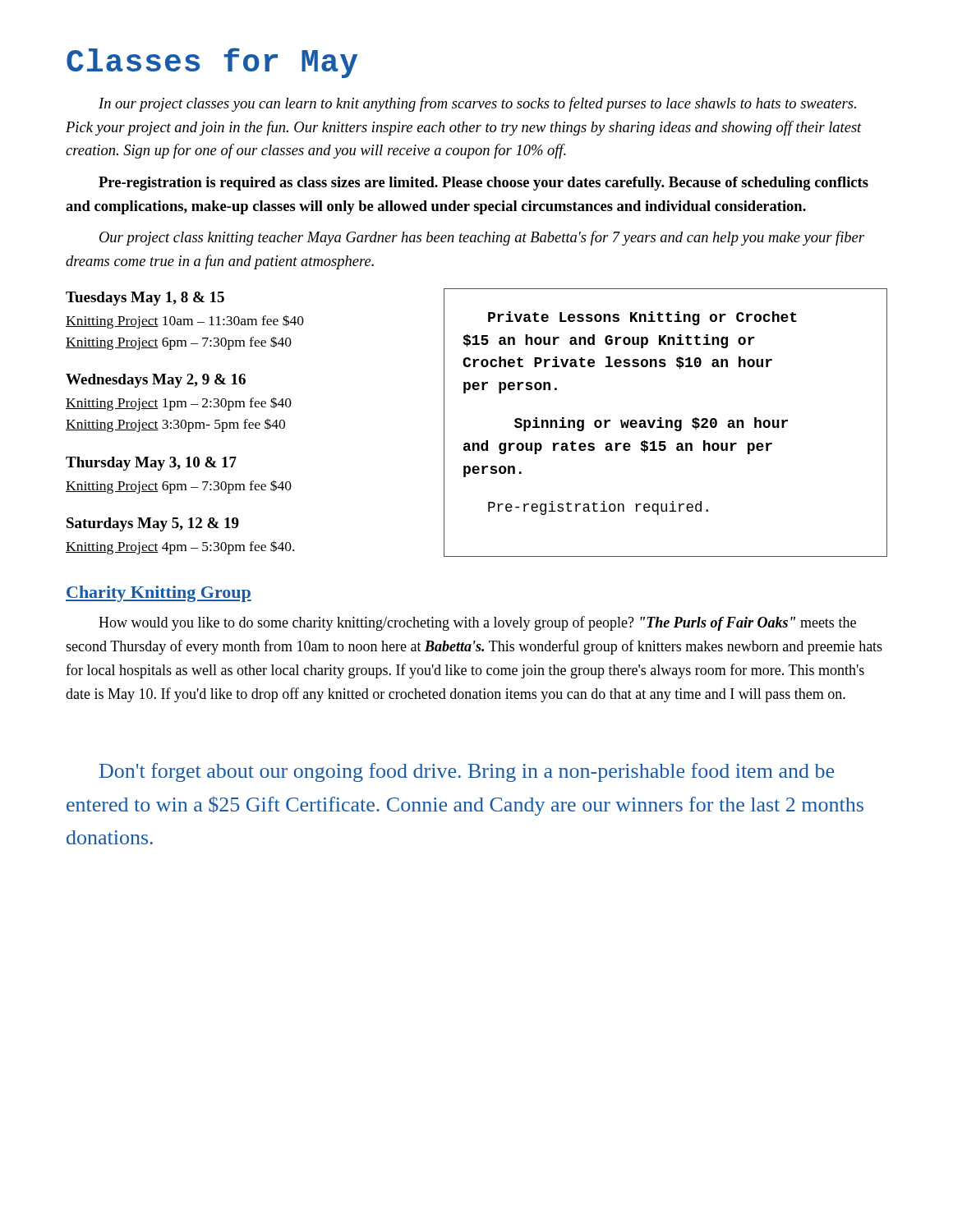This screenshot has height=1232, width=953.
Task: Click on the text block with the text "Don't forget about our"
Action: [x=465, y=804]
